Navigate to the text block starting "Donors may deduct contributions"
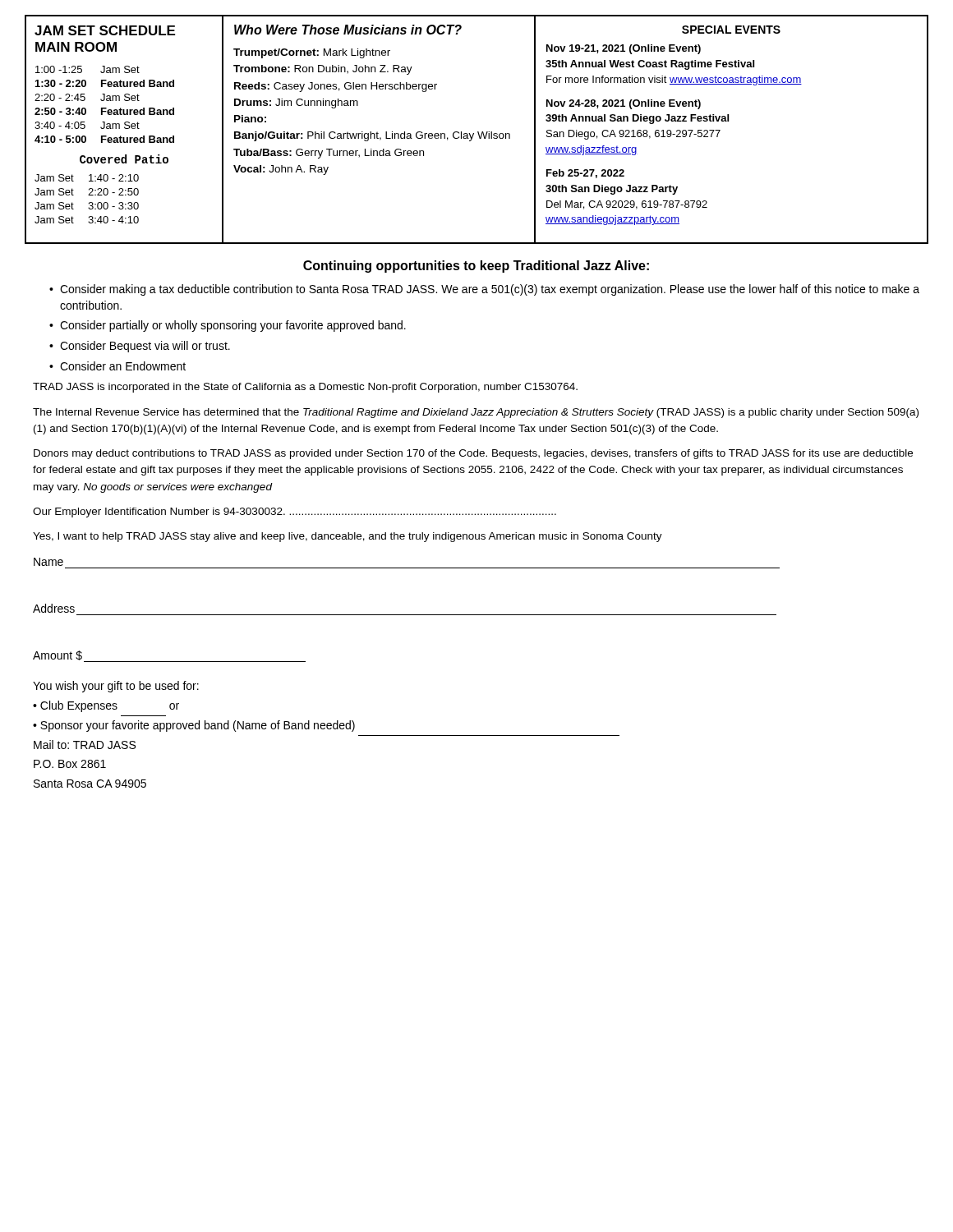 pyautogui.click(x=473, y=470)
